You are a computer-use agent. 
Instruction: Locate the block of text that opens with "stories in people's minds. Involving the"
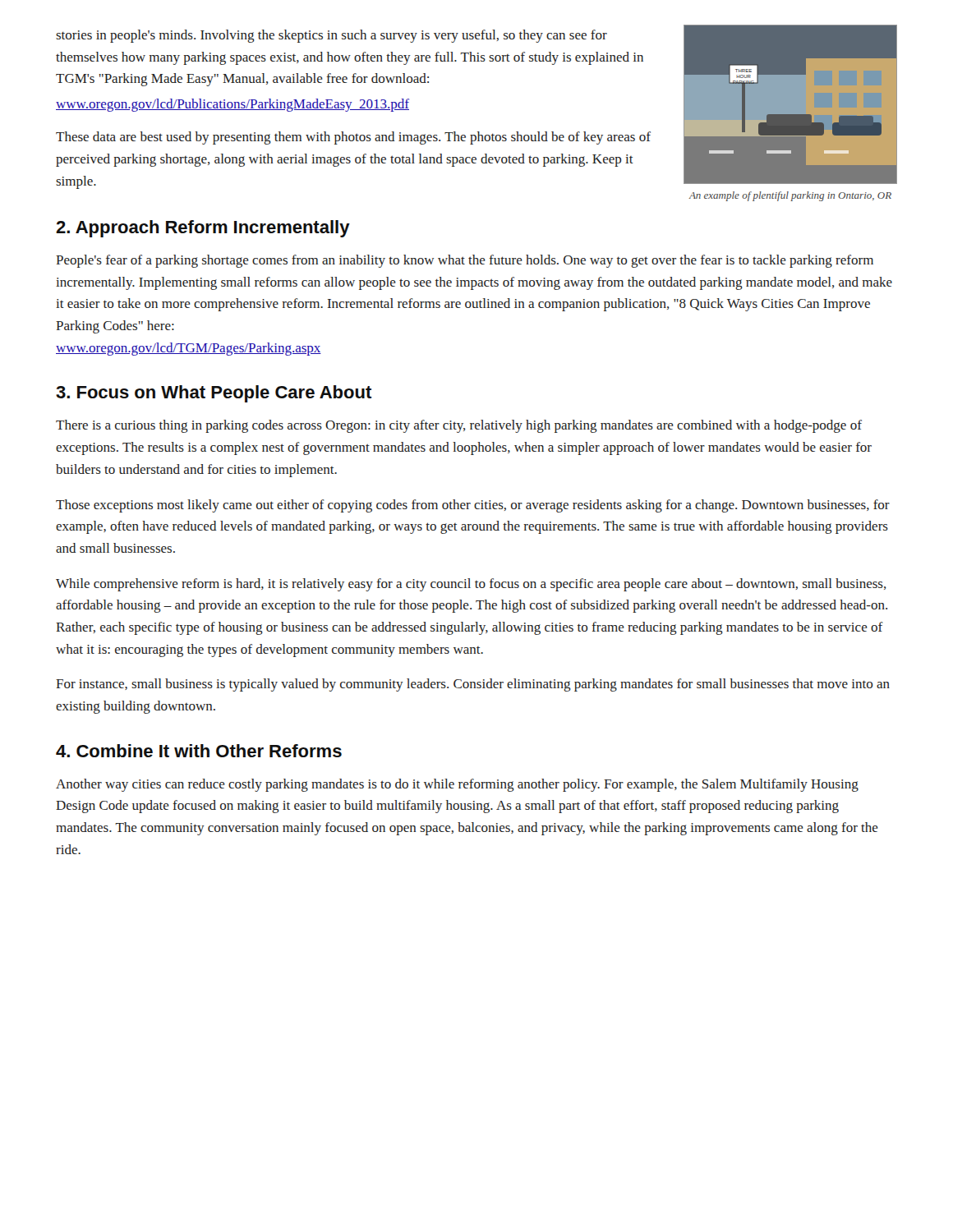click(x=350, y=57)
